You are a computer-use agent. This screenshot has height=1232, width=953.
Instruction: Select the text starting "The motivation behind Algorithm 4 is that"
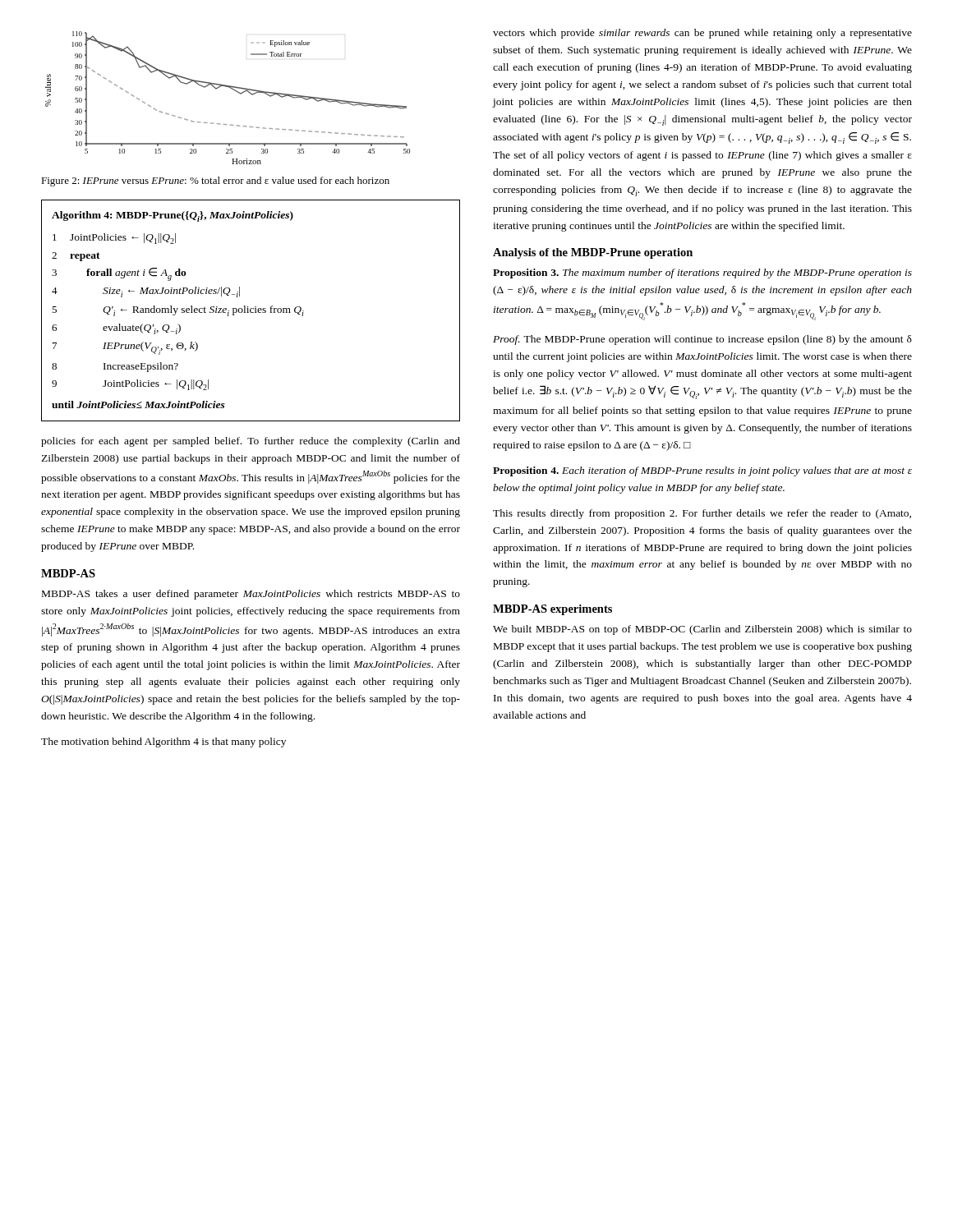pos(164,741)
